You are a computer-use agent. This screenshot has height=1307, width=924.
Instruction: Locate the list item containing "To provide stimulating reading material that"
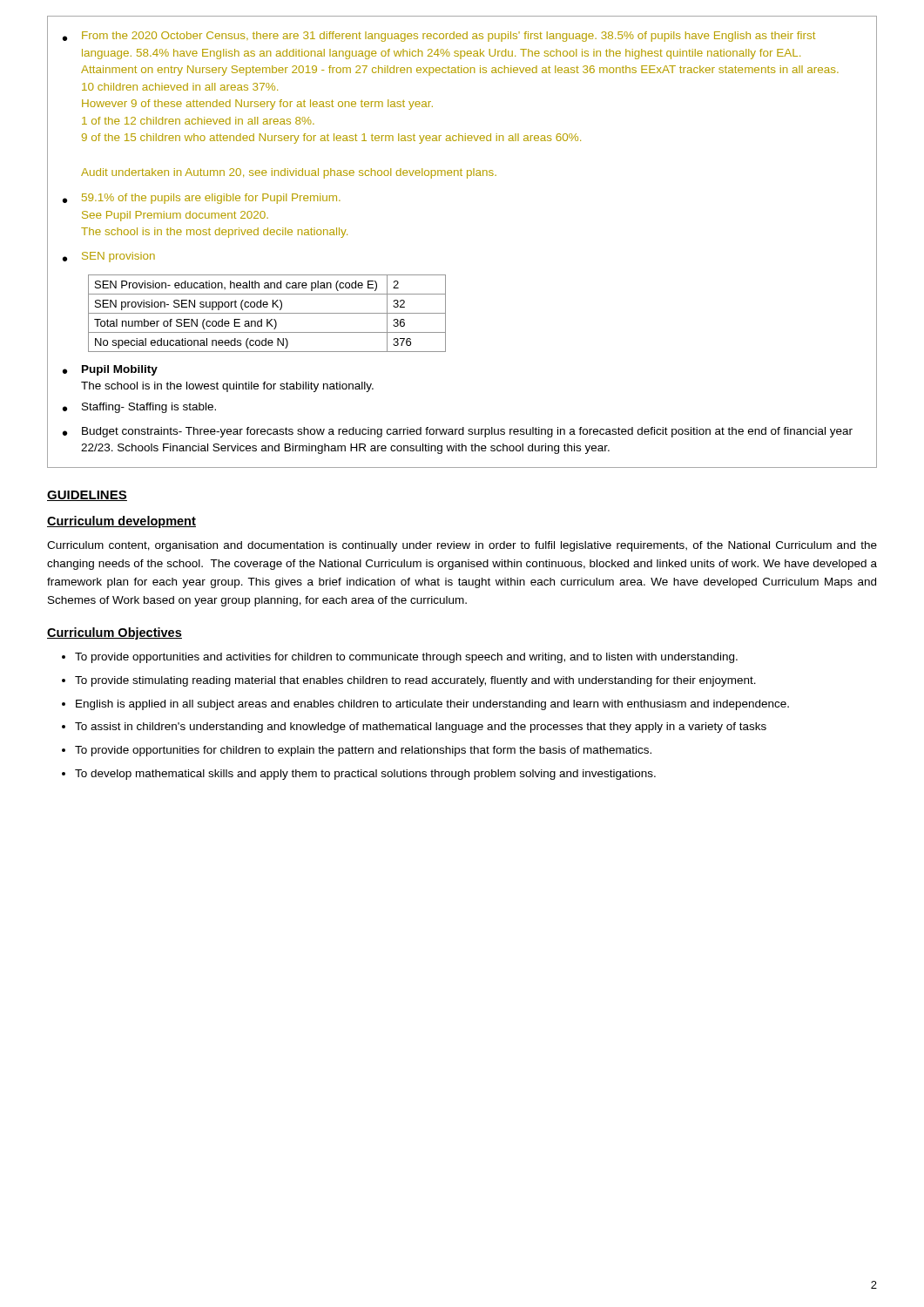pos(416,680)
